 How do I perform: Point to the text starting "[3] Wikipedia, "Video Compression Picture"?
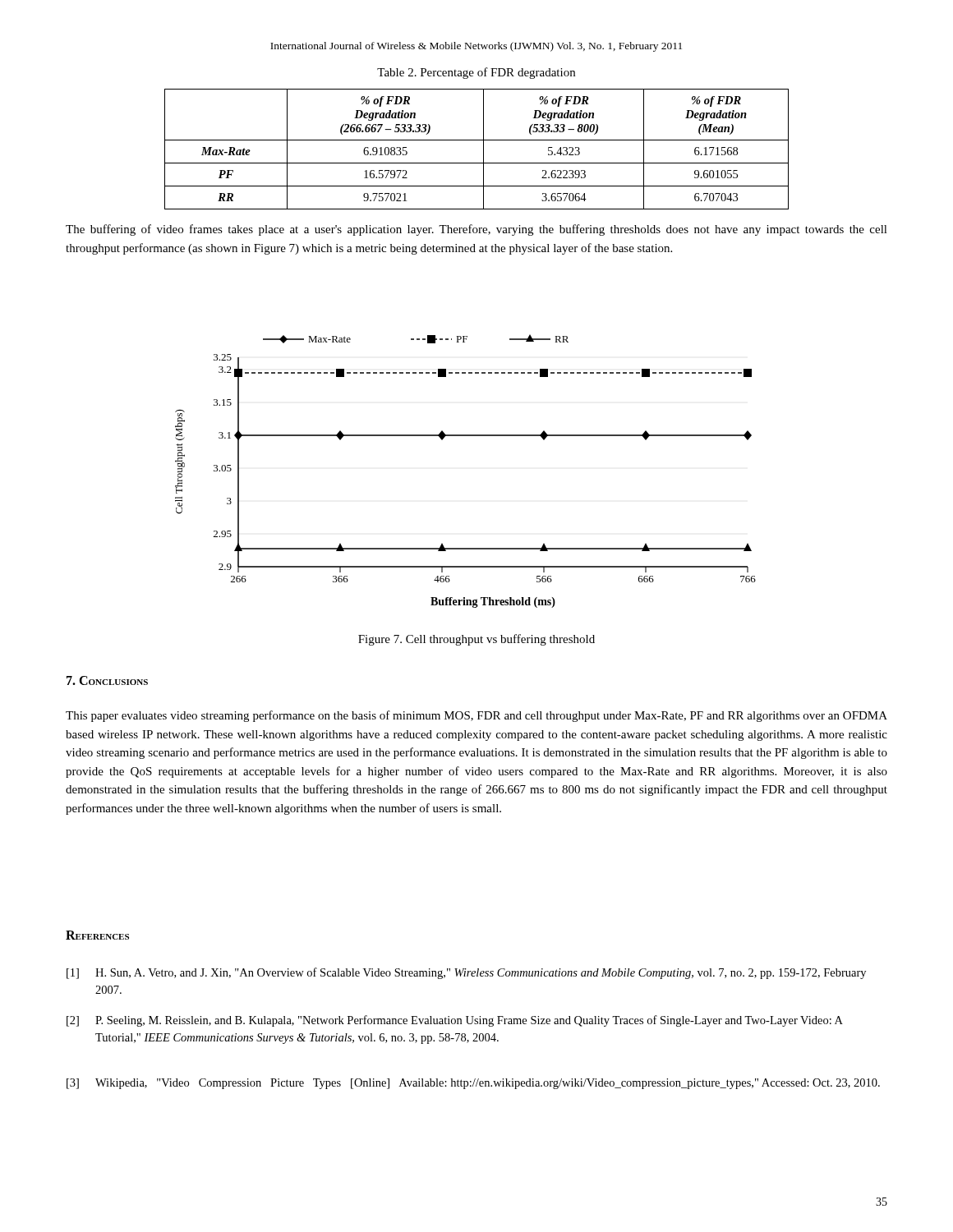[476, 1083]
